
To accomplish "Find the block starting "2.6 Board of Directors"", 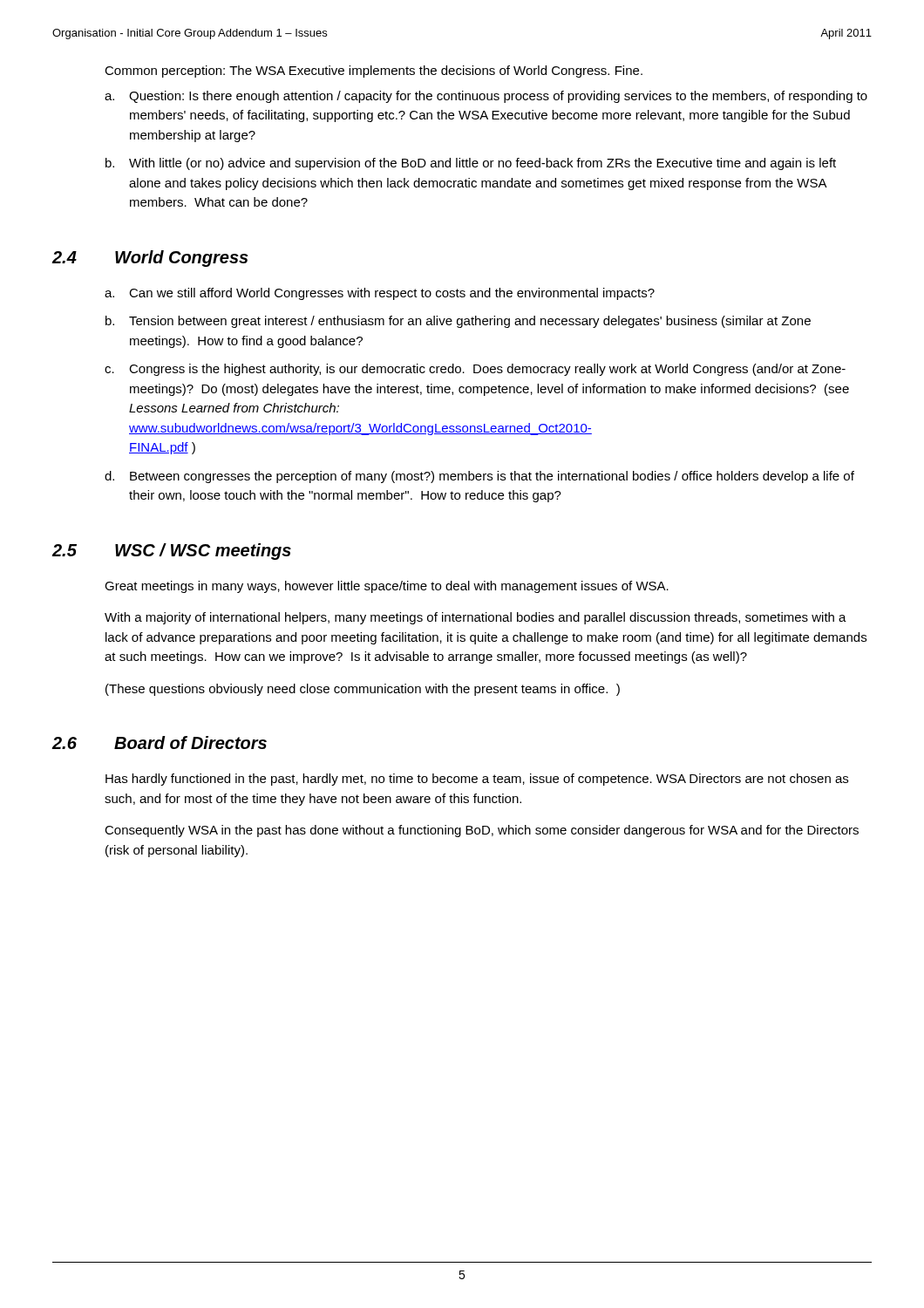I will pos(159,743).
